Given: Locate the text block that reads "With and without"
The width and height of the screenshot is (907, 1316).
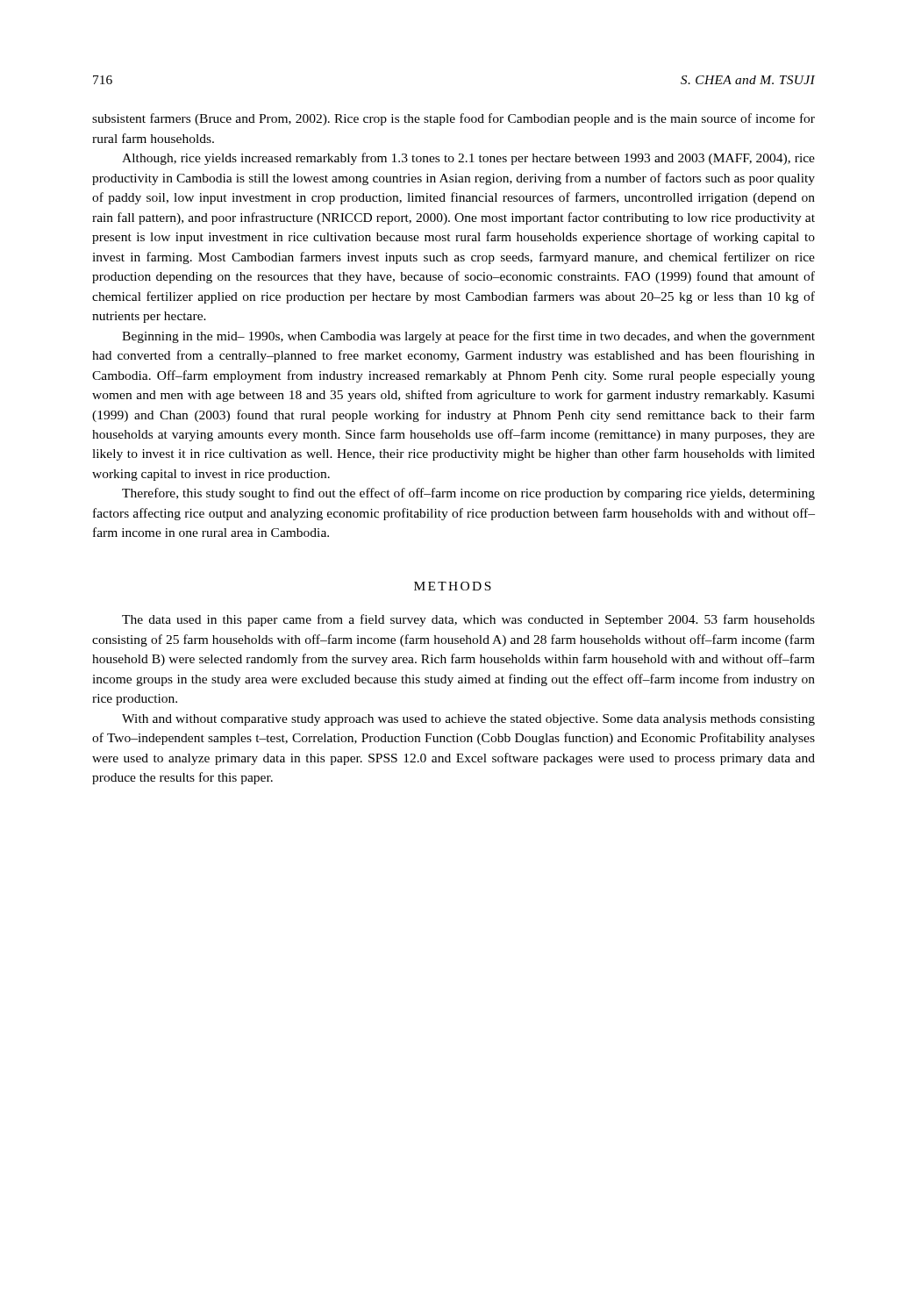Looking at the screenshot, I should click(454, 748).
